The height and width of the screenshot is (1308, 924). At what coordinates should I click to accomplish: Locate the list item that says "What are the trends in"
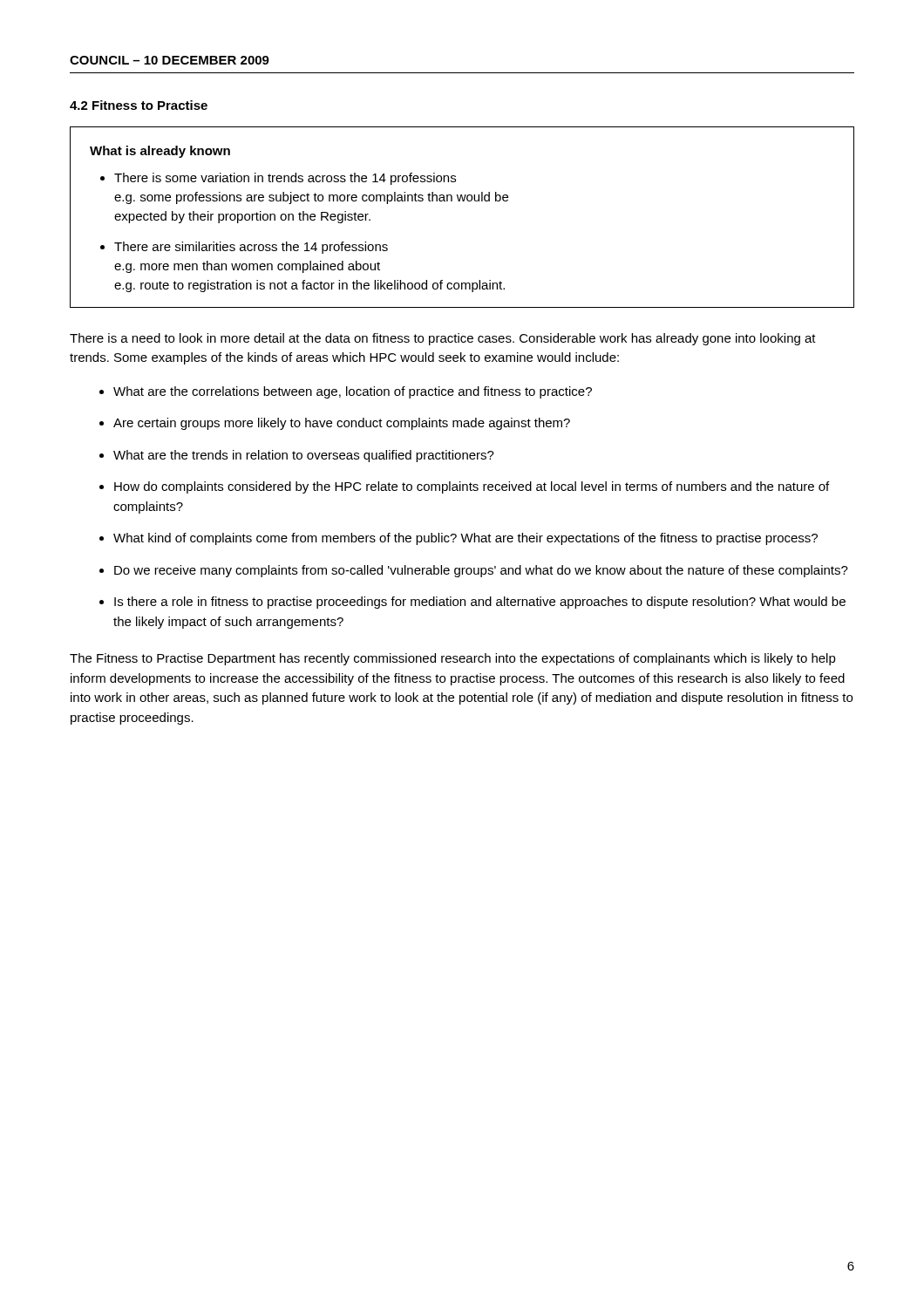304,454
